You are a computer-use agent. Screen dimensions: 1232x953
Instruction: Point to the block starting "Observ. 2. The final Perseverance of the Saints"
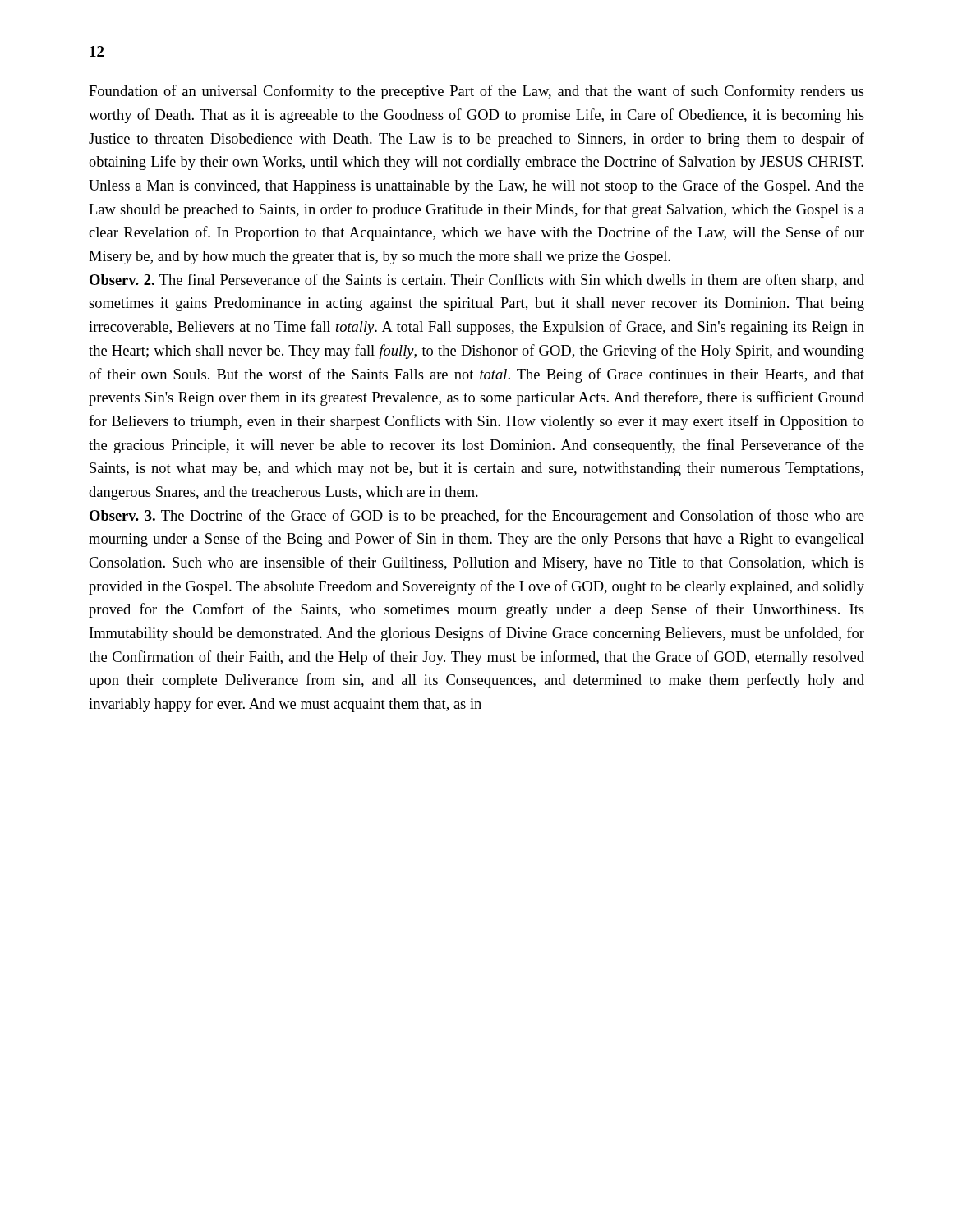(x=476, y=386)
